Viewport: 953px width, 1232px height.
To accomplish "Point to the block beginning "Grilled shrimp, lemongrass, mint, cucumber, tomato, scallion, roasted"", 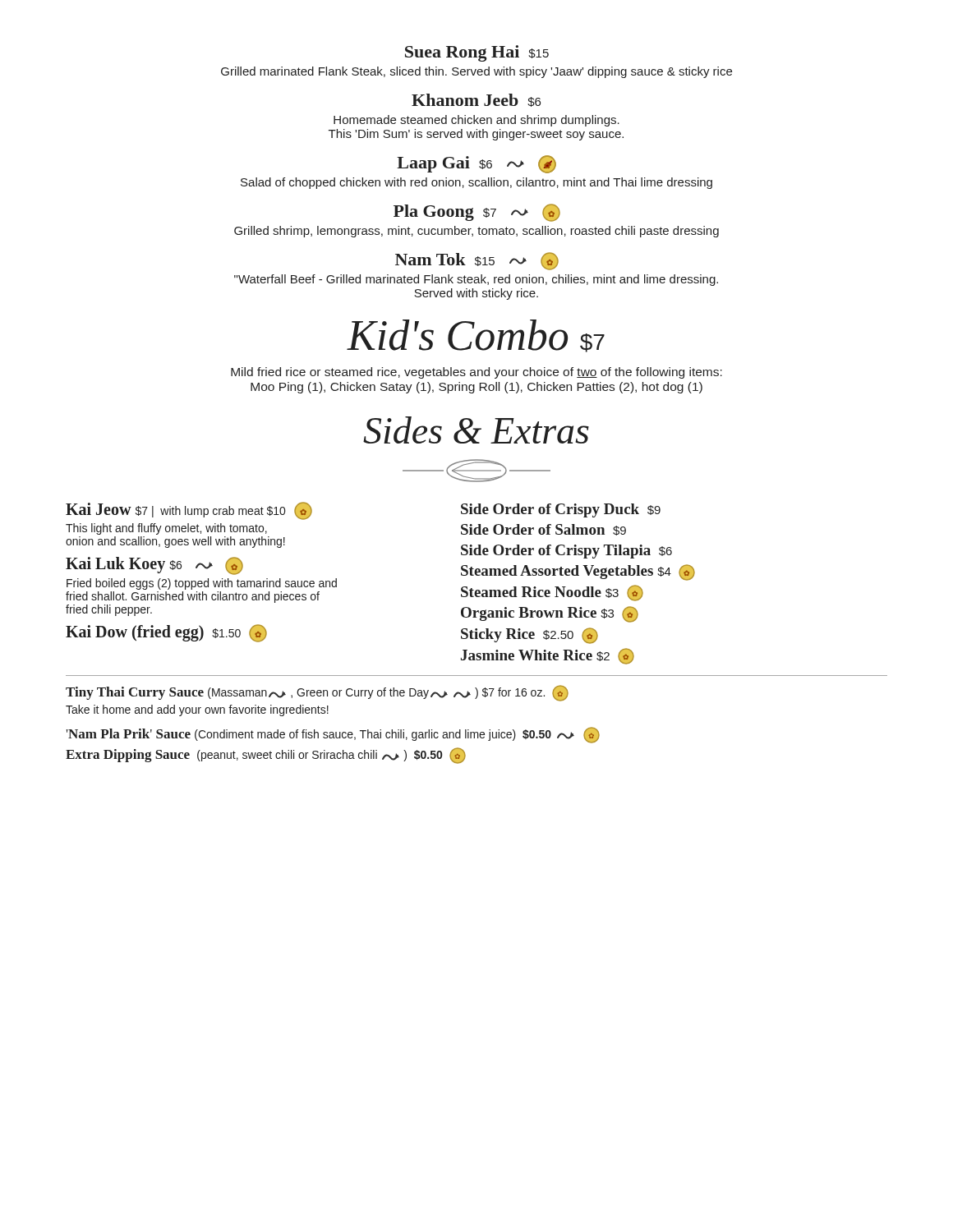I will 476,230.
